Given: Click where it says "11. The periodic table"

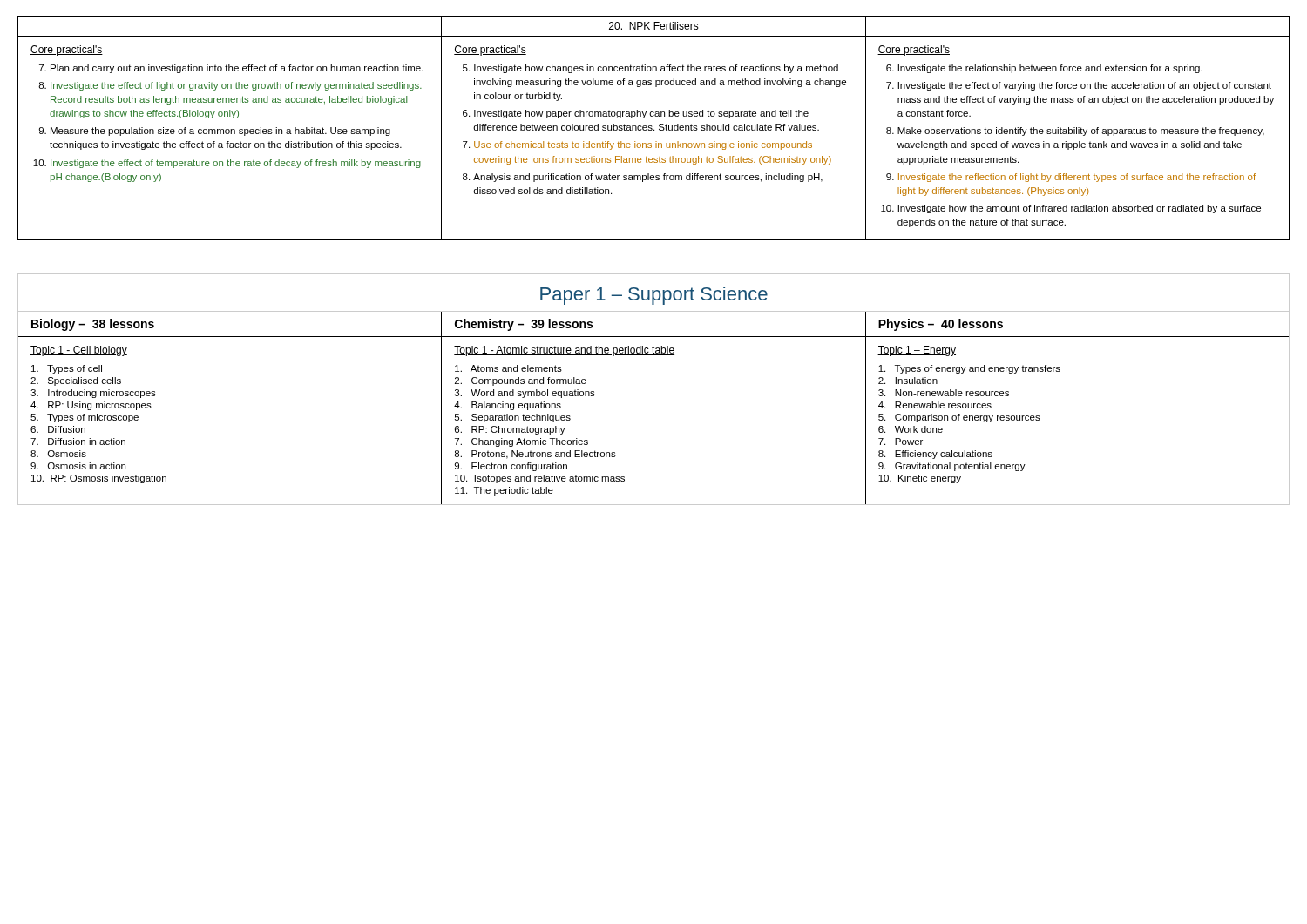Looking at the screenshot, I should (504, 490).
